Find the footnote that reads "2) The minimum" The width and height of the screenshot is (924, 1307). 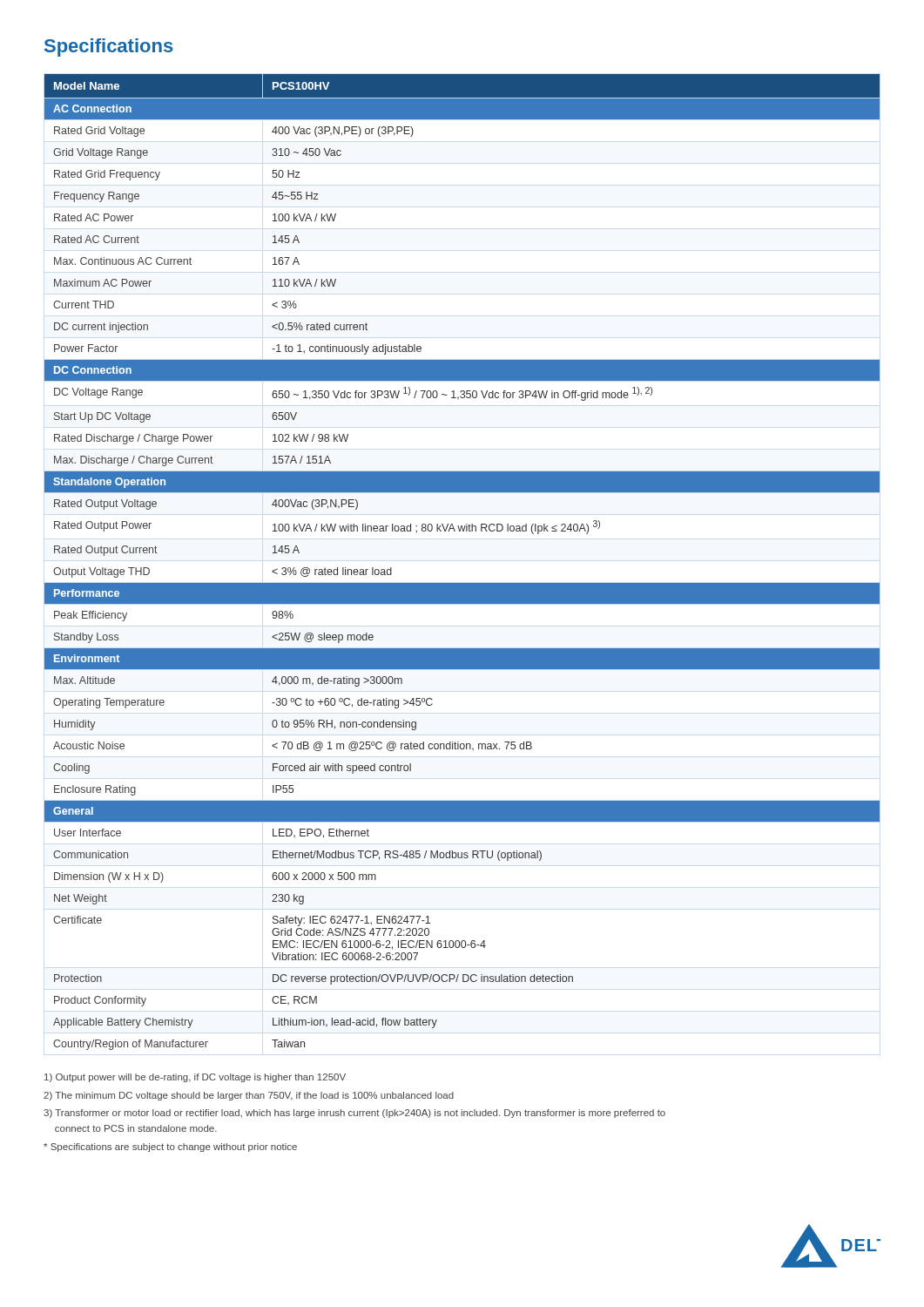pos(462,1095)
